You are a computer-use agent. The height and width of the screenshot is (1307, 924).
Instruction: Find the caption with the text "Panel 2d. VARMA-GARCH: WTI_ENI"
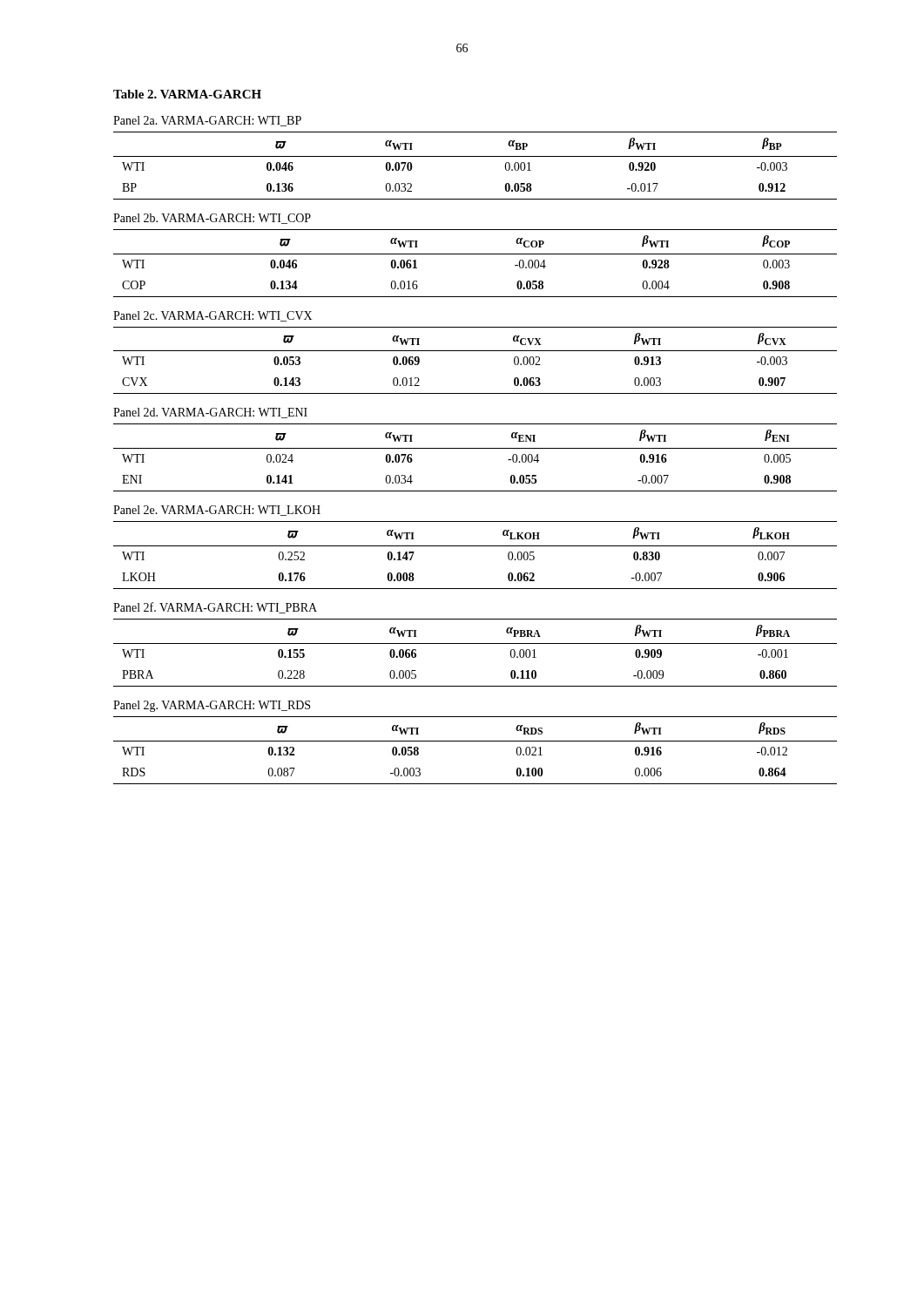[x=210, y=413]
